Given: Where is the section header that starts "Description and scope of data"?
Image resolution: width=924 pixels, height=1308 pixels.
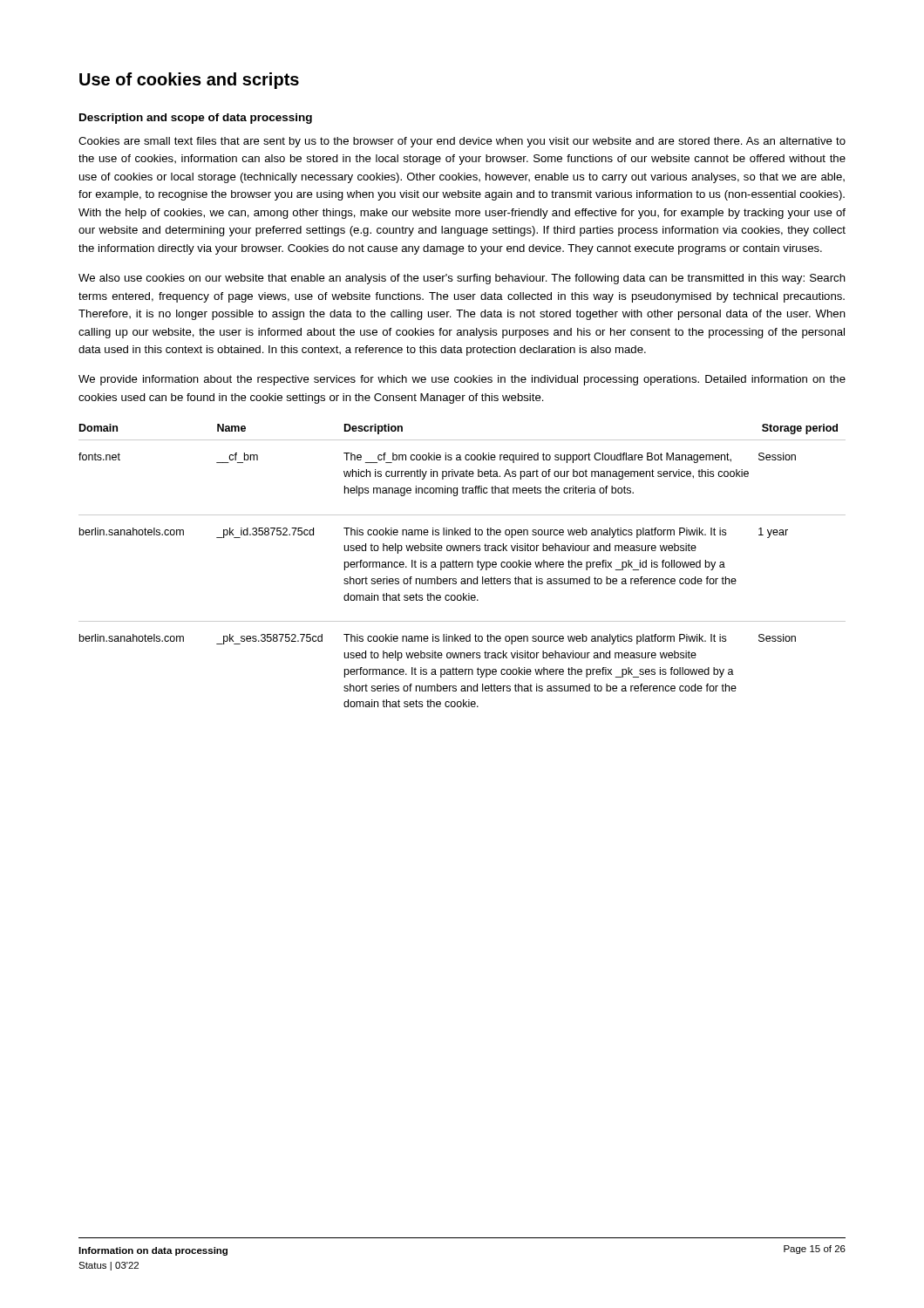Looking at the screenshot, I should (x=196, y=117).
